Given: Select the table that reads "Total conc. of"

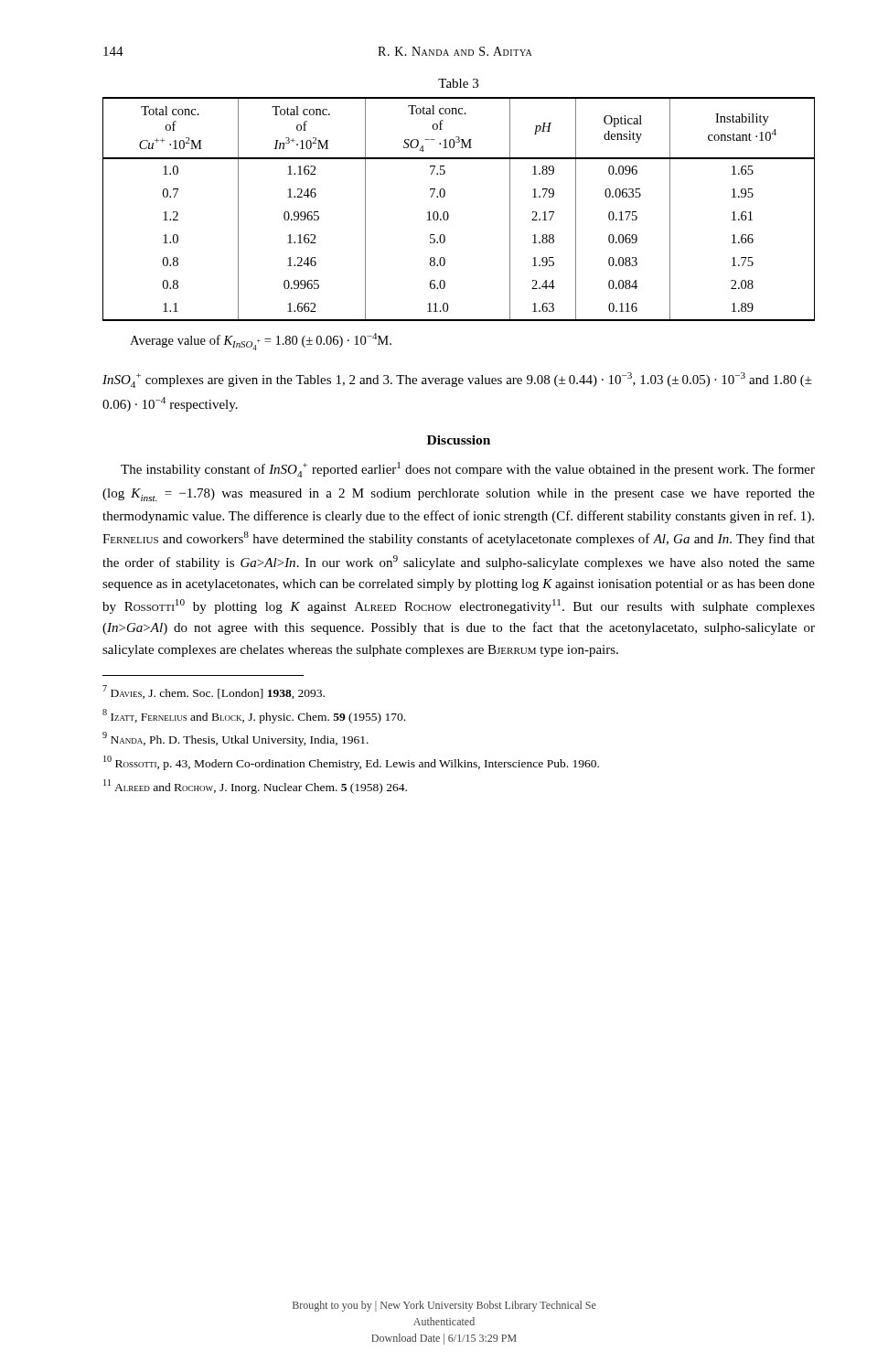Looking at the screenshot, I should (459, 209).
